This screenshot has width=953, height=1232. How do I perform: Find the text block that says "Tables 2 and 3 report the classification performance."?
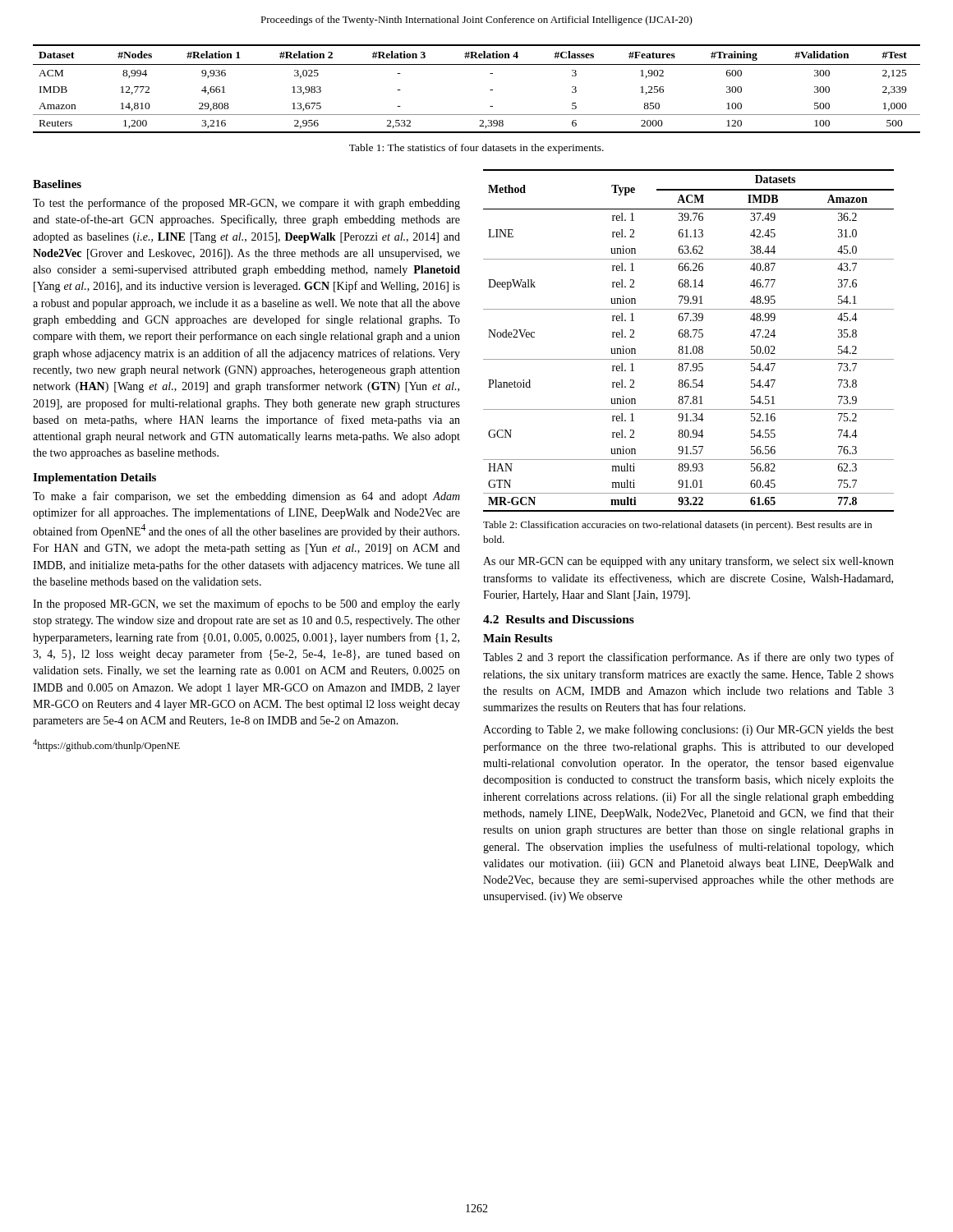coord(688,683)
